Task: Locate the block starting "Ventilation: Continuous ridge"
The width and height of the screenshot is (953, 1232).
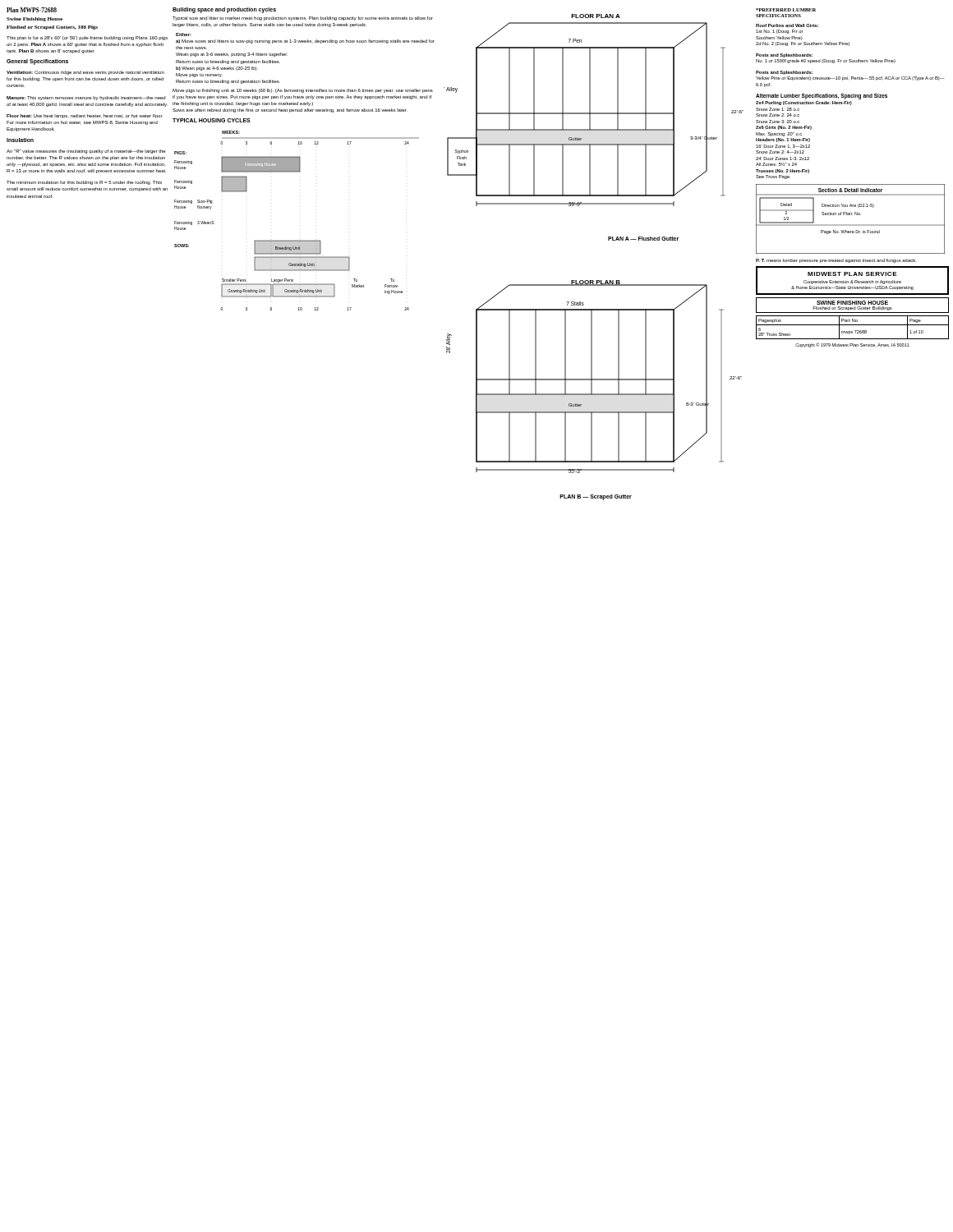Action: coord(88,101)
